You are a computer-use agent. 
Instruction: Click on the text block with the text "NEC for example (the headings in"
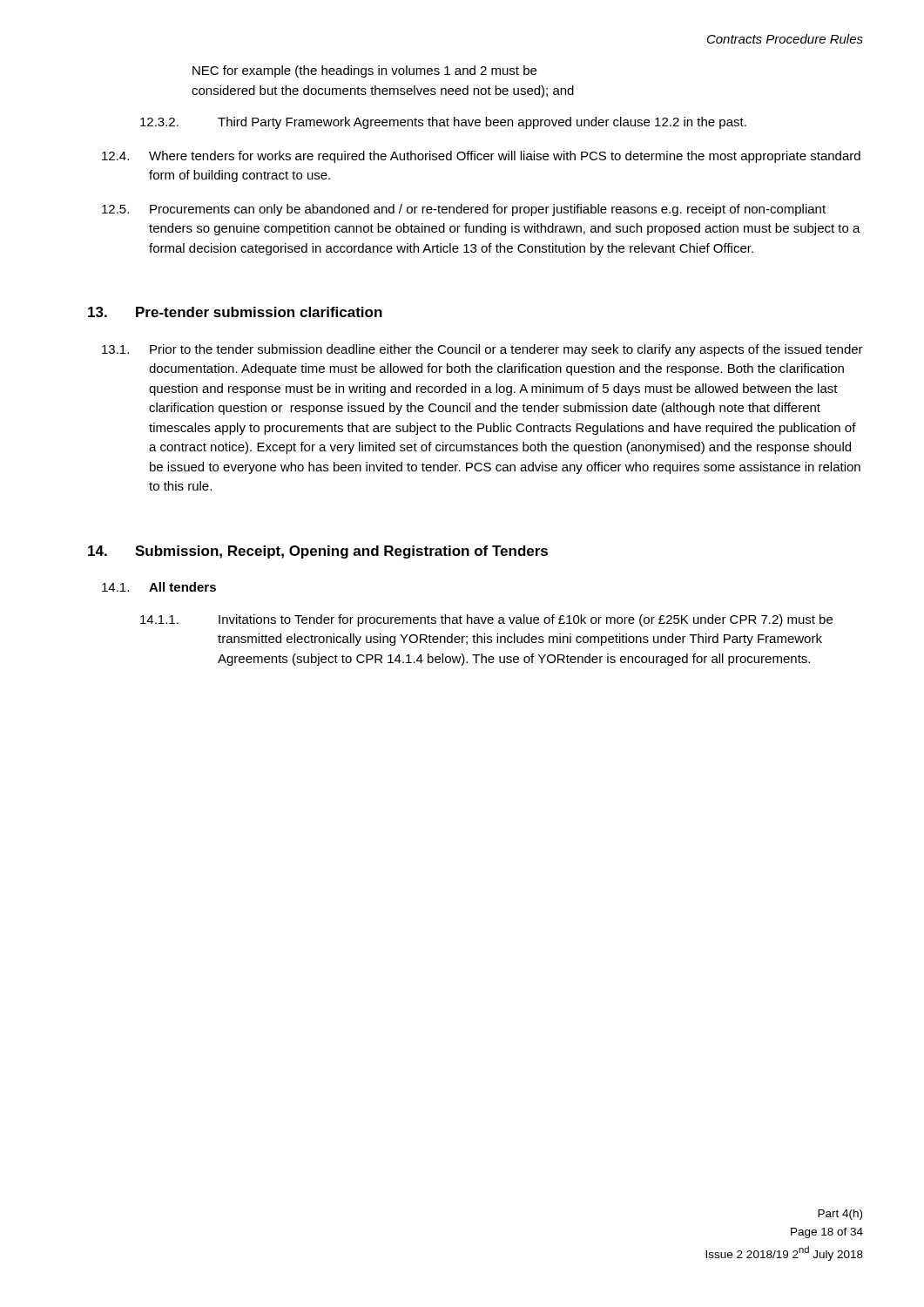tap(383, 80)
